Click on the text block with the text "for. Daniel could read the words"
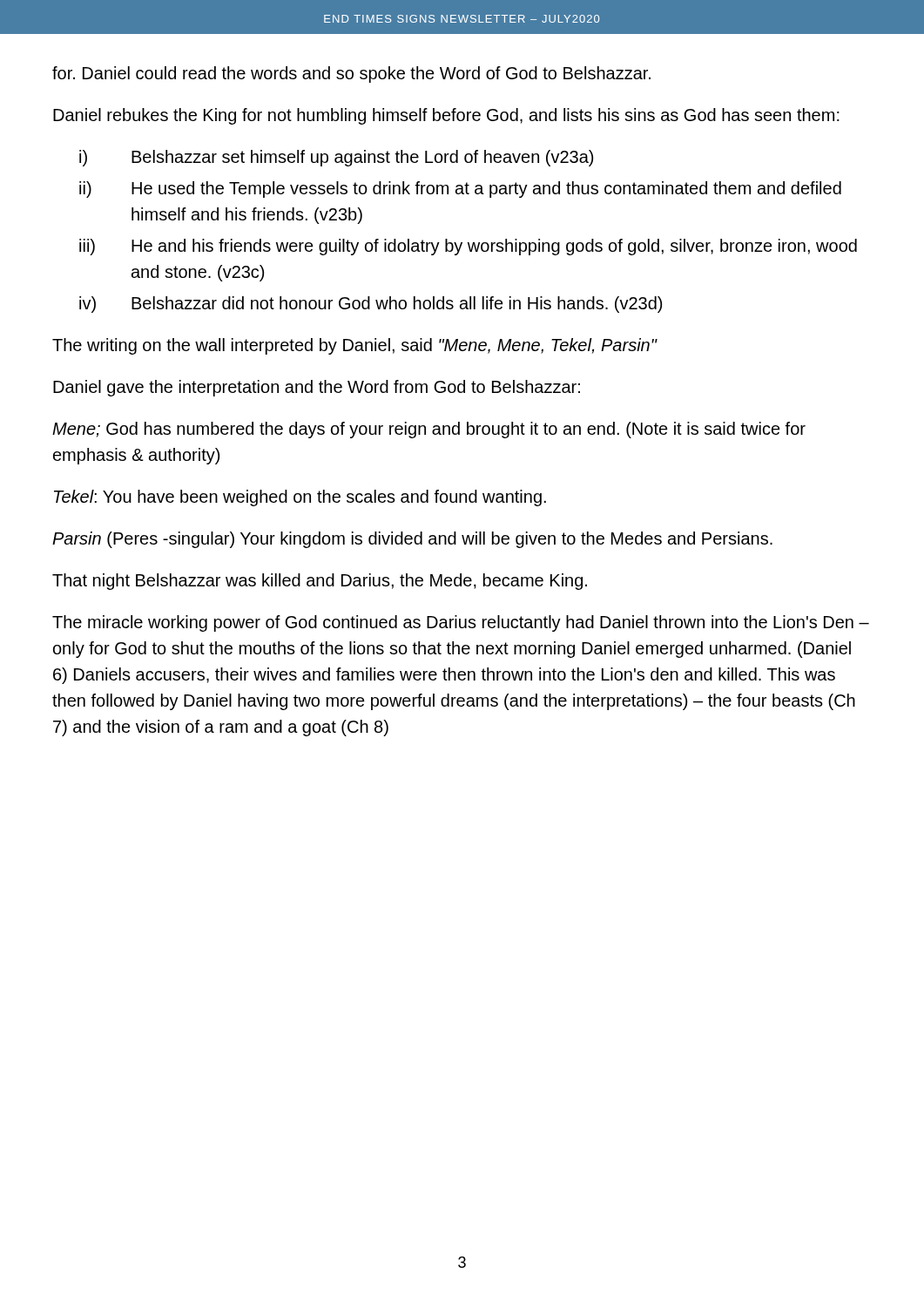Viewport: 924px width, 1307px height. tap(352, 73)
